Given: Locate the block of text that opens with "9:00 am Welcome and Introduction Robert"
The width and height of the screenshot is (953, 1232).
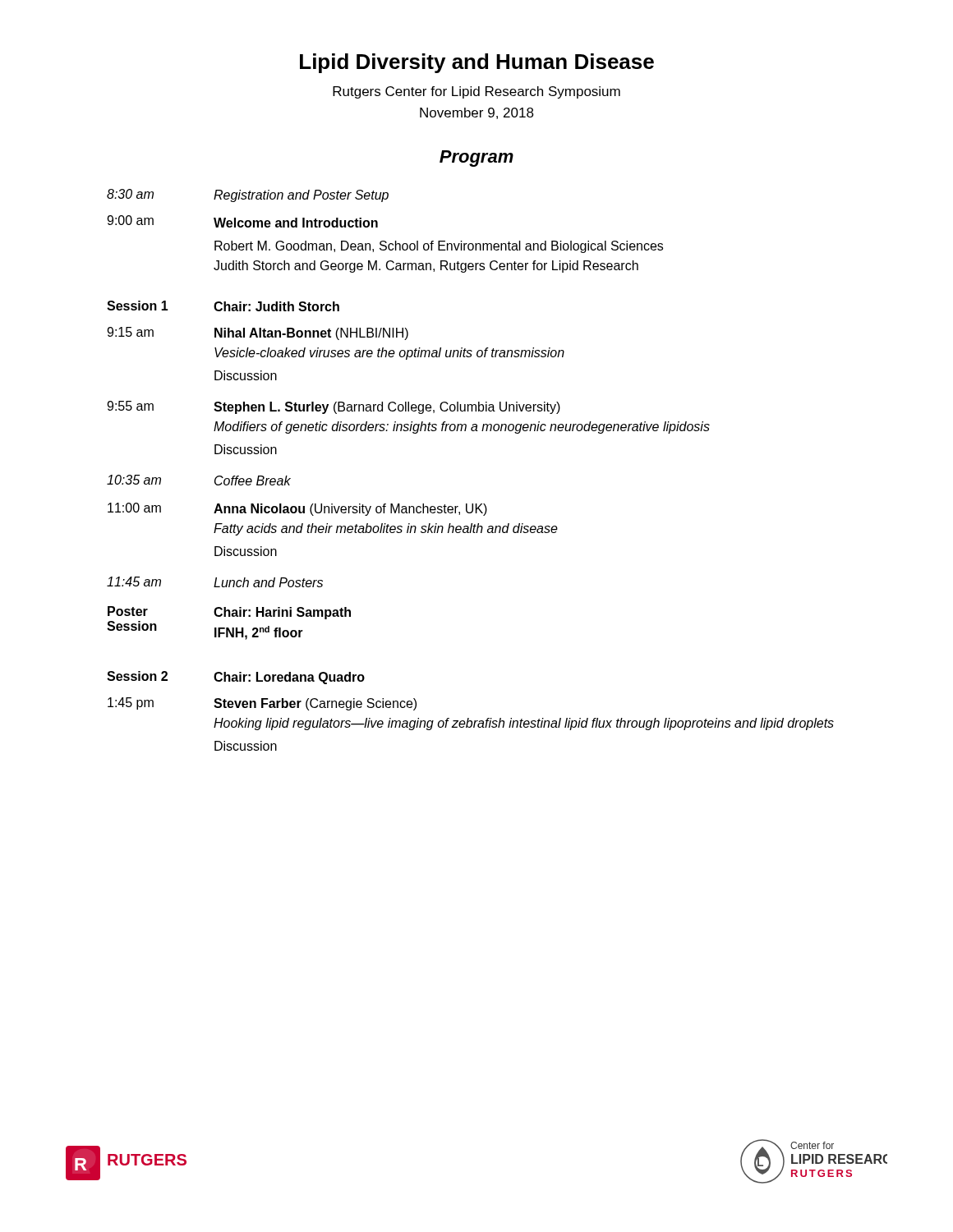Looking at the screenshot, I should 476,245.
